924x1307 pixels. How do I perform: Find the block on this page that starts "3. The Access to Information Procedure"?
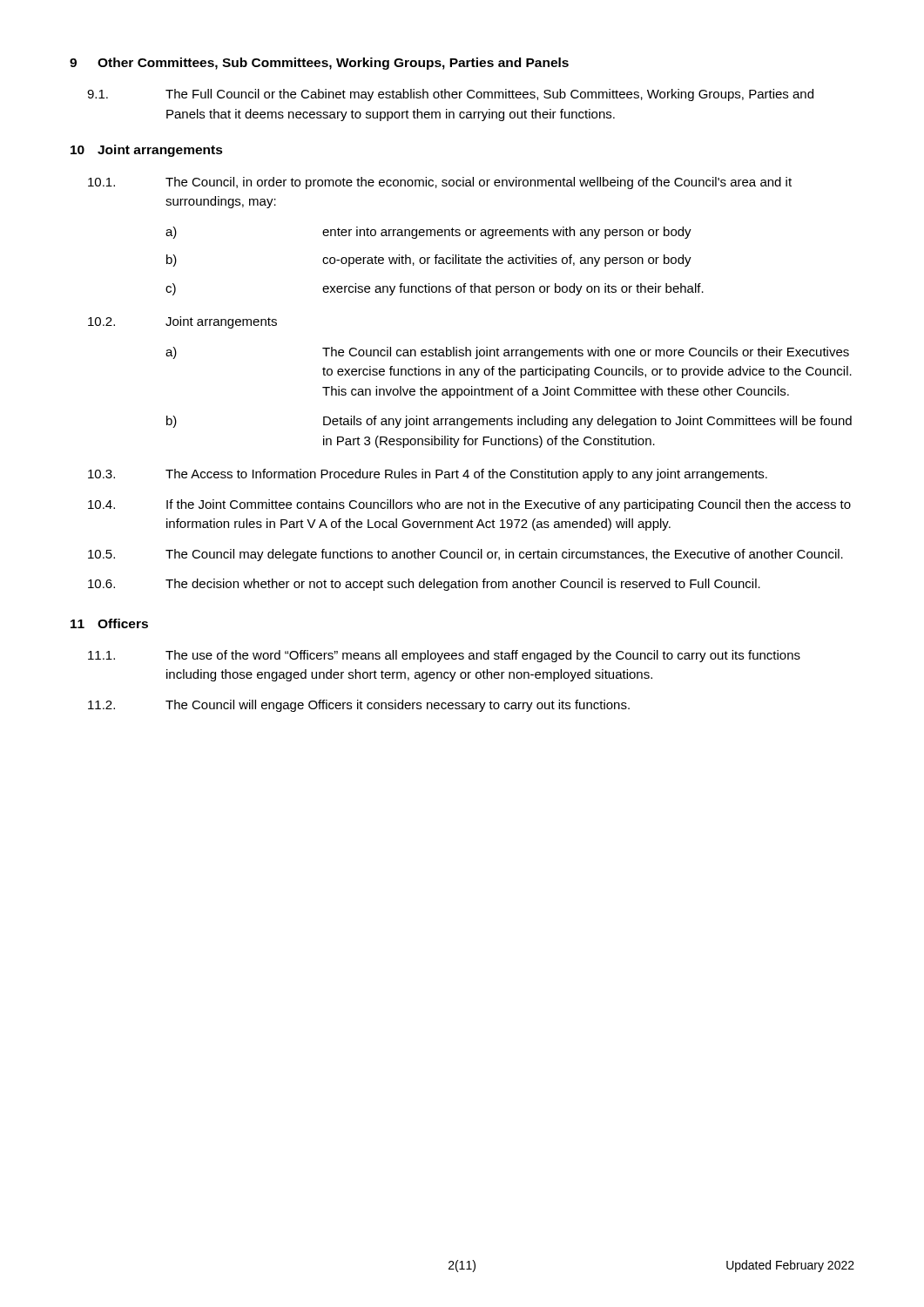419,474
